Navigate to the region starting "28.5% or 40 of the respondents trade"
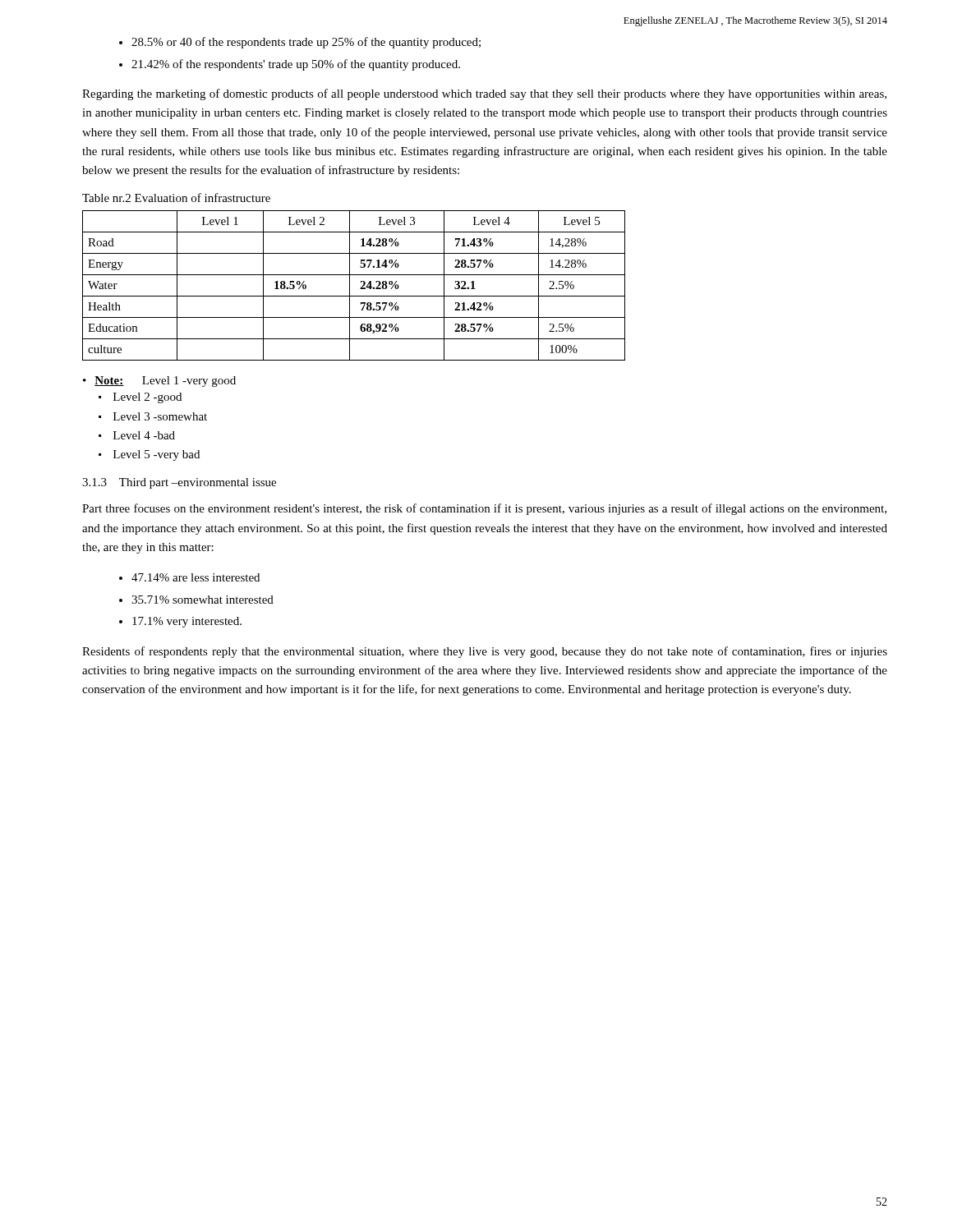 tap(306, 42)
